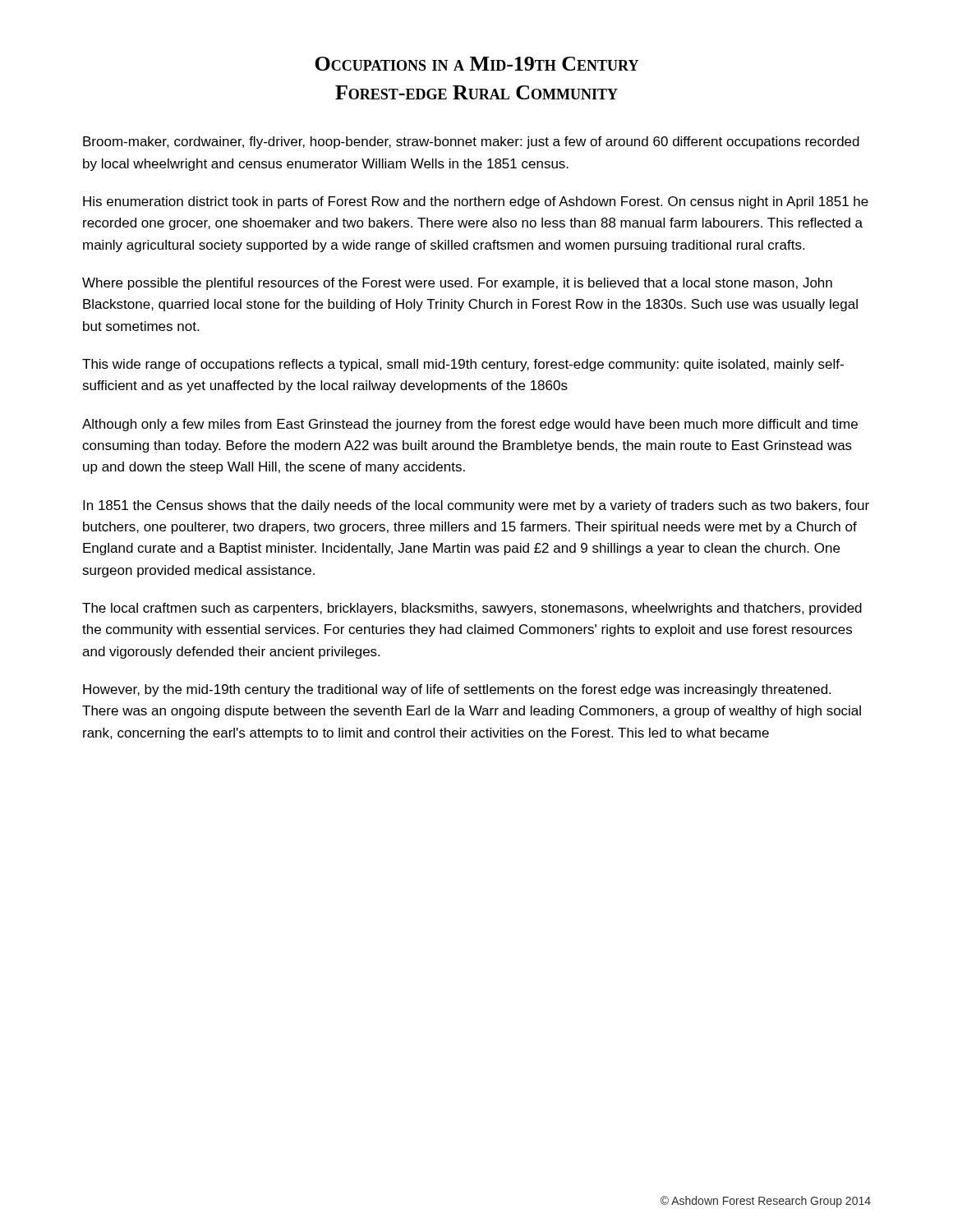Screen dimensions: 1232x953
Task: Locate the text block containing "Broom-maker, cordwainer, fly-driver, hoop-bender, straw-bonnet maker: just a"
Action: click(x=471, y=153)
